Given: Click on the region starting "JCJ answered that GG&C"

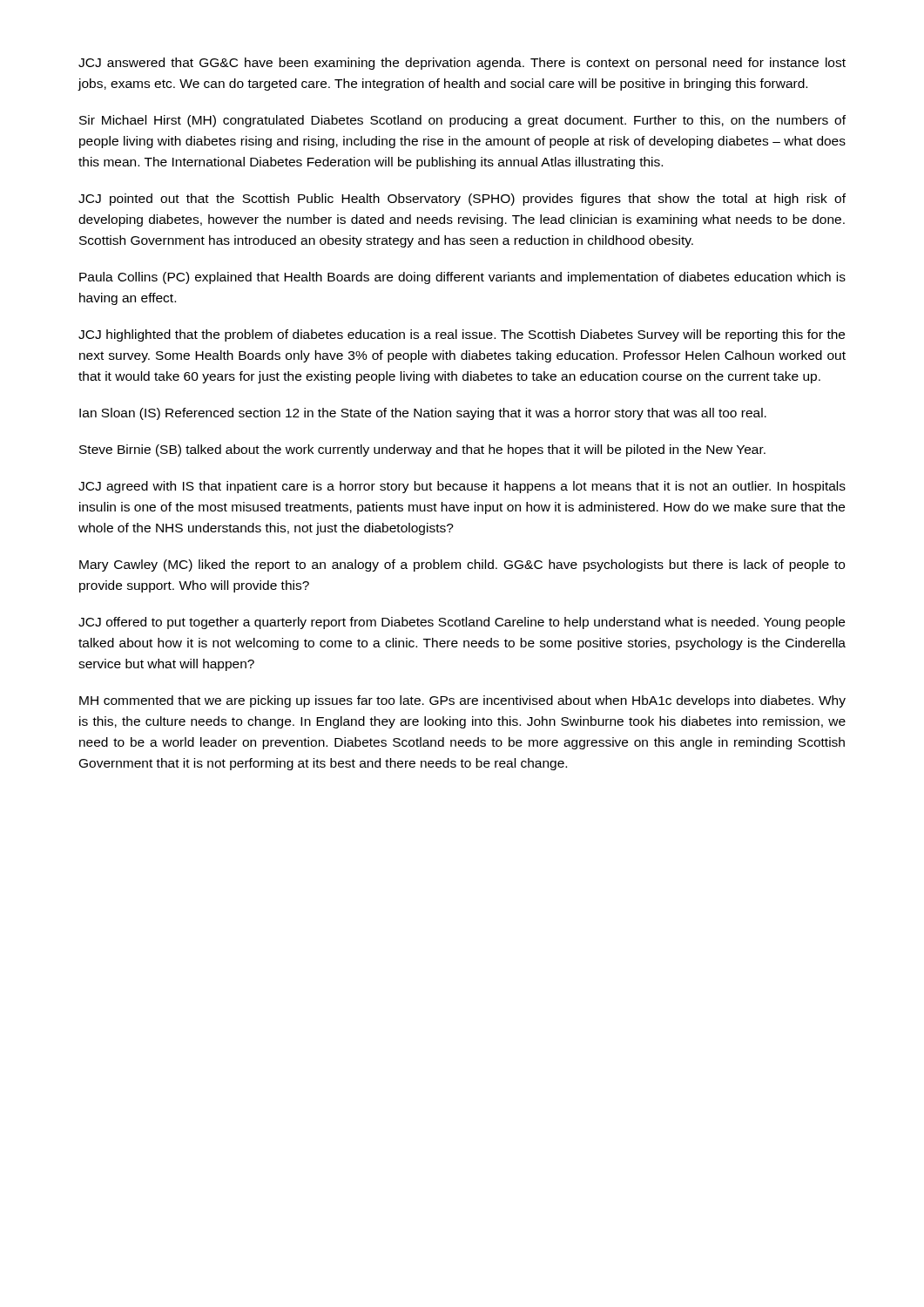Looking at the screenshot, I should tap(462, 73).
